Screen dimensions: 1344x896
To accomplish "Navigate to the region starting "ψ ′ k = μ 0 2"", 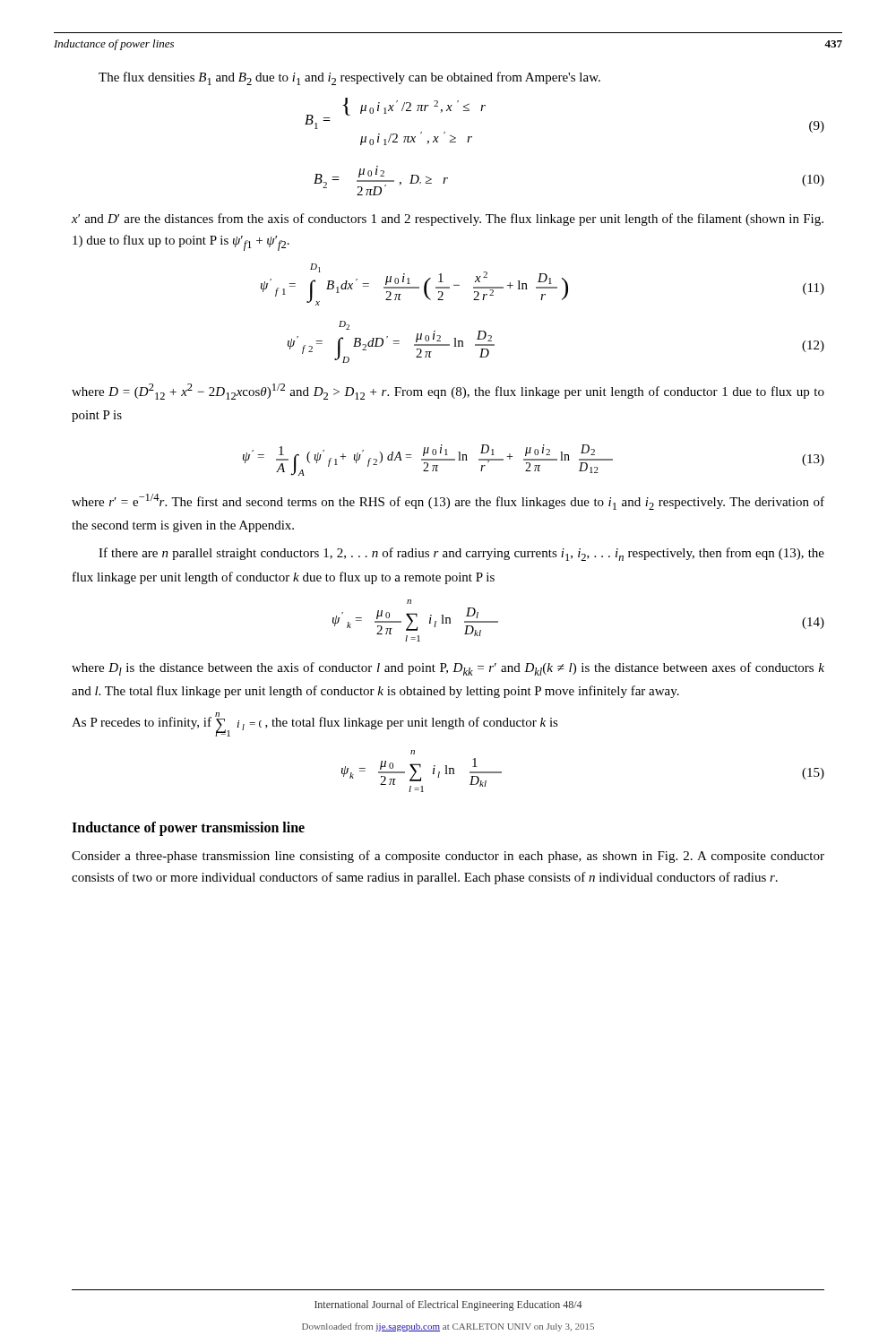I will coord(448,623).
